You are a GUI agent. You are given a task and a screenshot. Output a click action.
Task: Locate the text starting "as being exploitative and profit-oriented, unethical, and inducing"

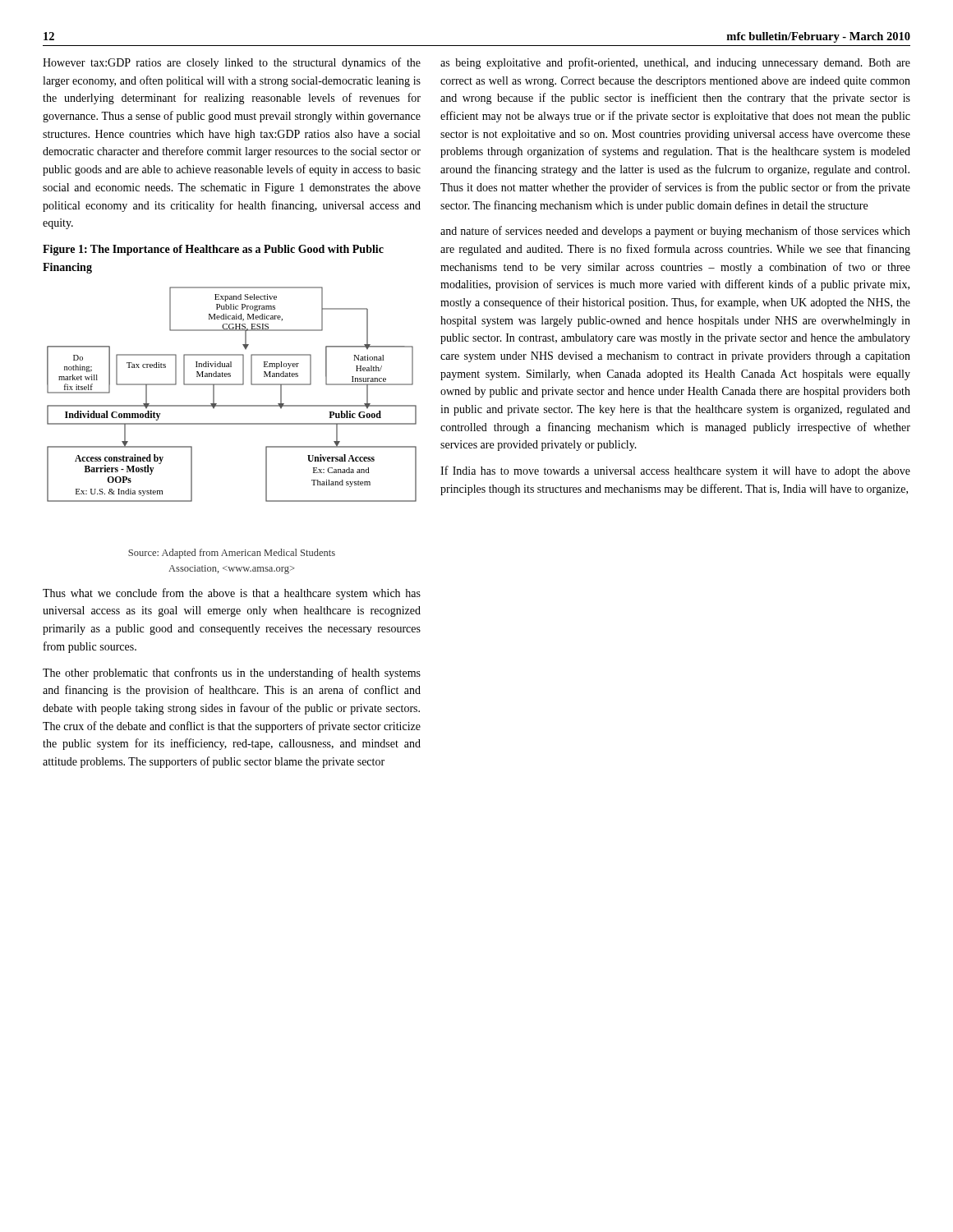click(675, 134)
